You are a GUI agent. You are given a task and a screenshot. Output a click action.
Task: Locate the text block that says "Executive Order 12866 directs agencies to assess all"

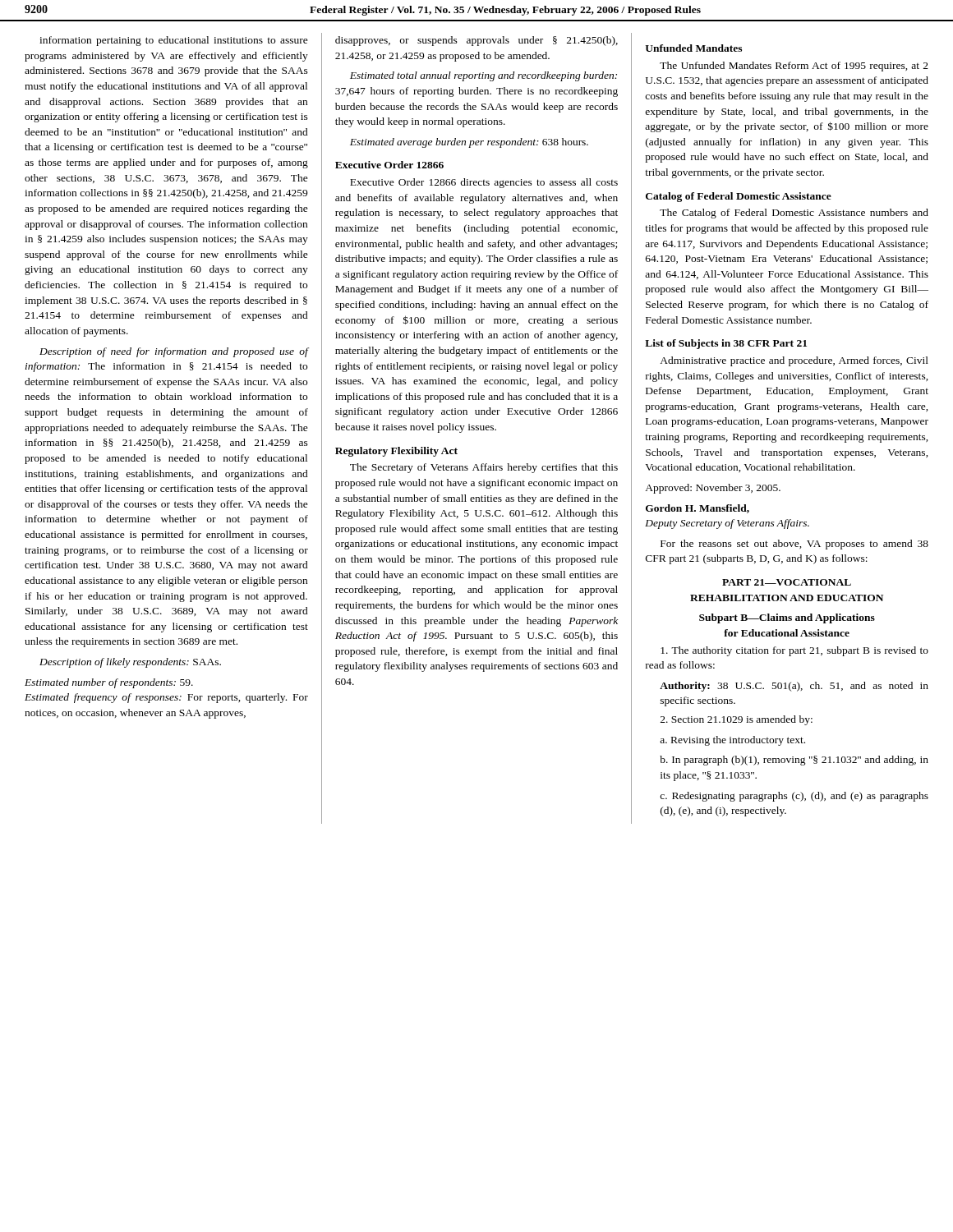pos(476,305)
